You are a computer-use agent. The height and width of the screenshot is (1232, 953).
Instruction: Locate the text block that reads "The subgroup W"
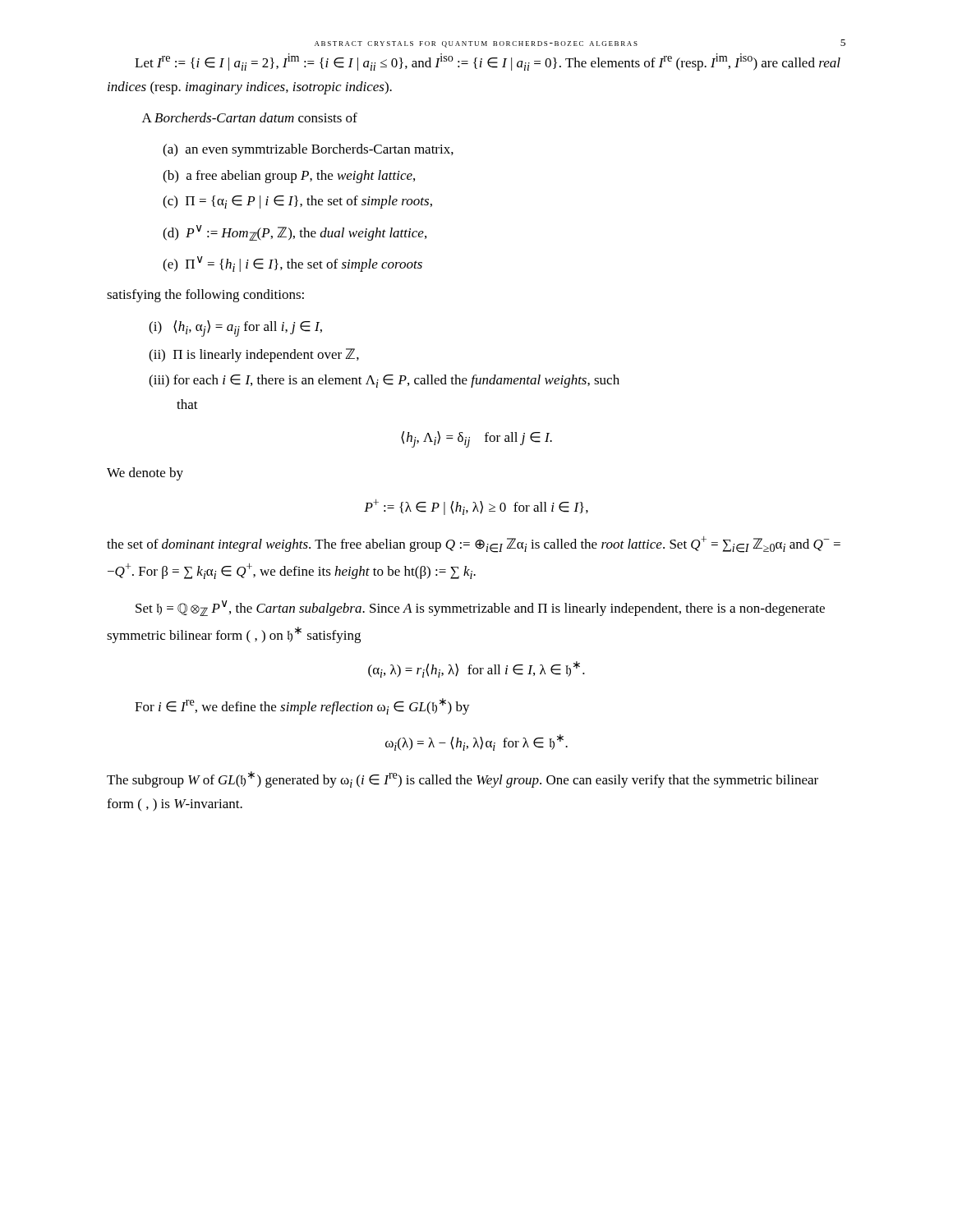(476, 791)
